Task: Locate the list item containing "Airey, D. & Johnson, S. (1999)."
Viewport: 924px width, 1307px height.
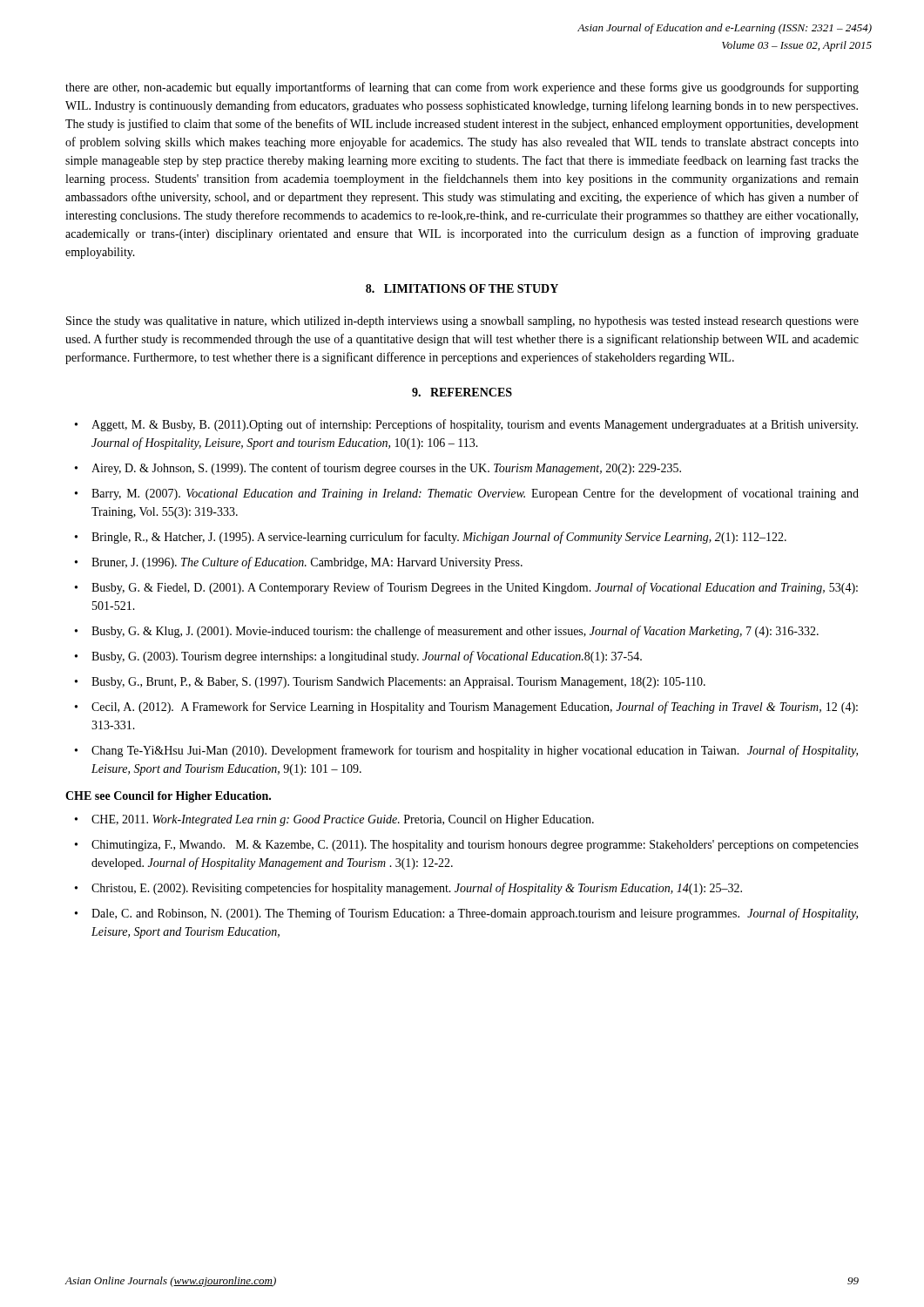Action: click(387, 468)
